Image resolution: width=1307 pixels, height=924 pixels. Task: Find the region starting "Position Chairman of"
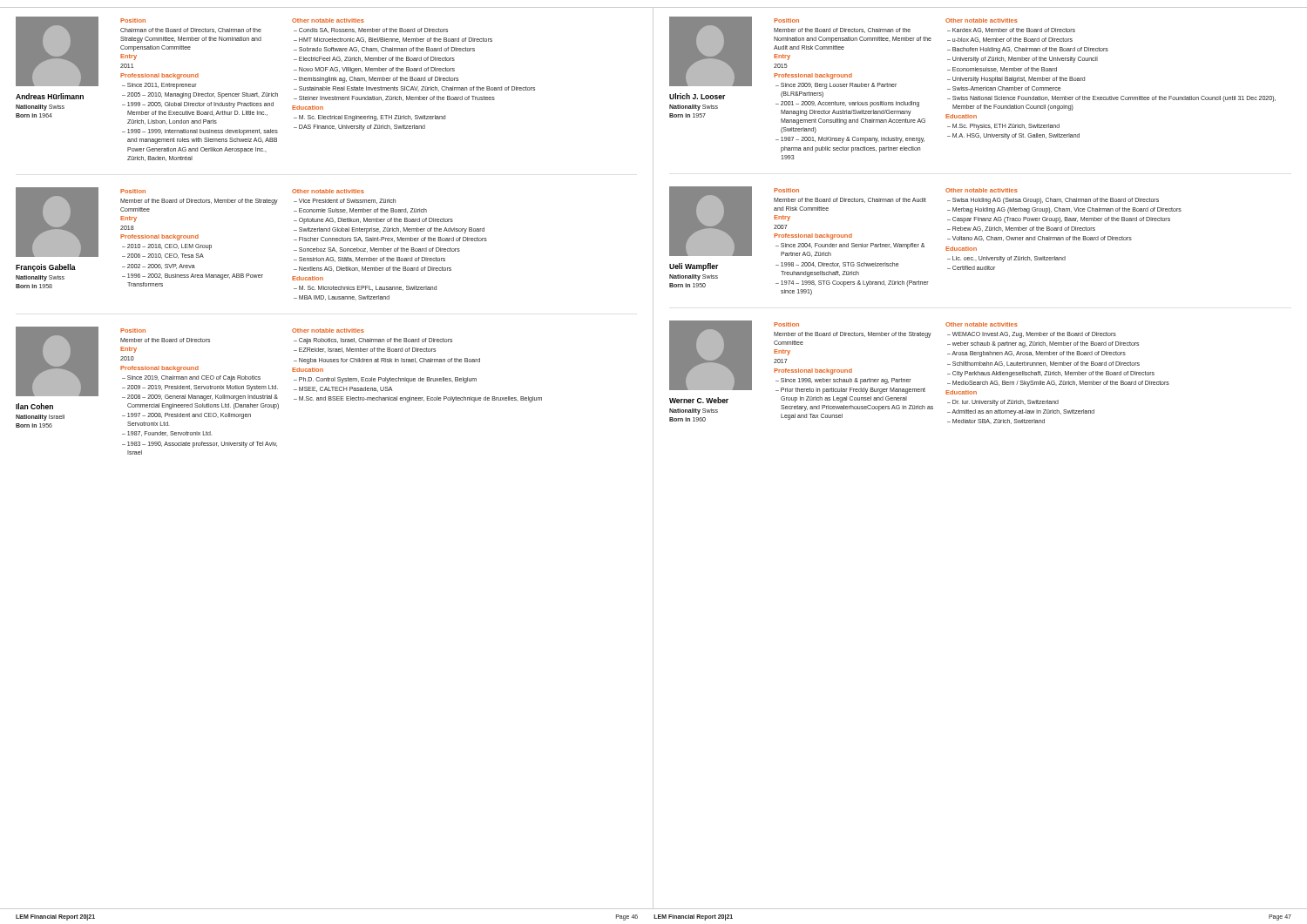[201, 35]
